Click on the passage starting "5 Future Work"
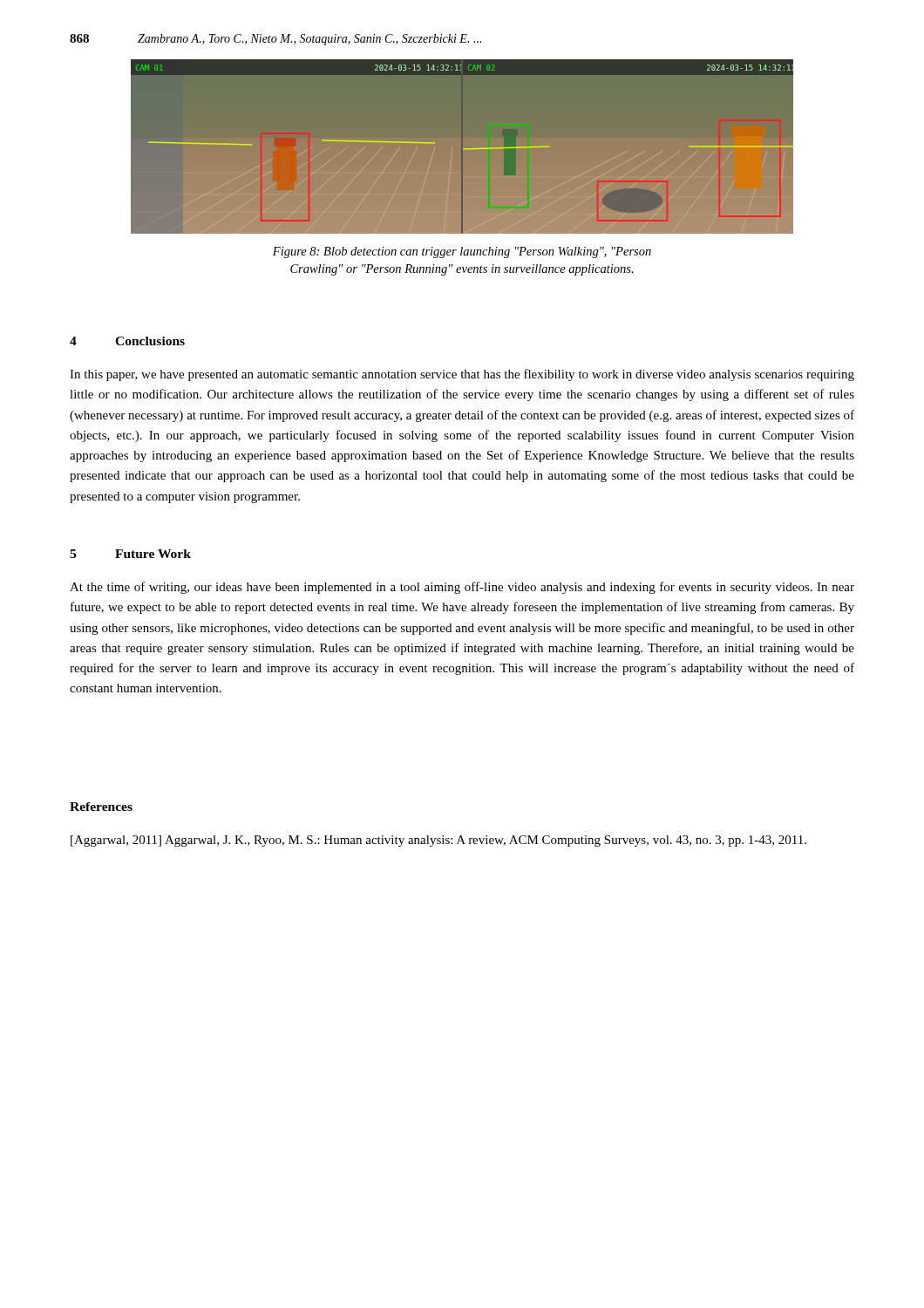Screen dimensions: 1308x924 click(130, 554)
